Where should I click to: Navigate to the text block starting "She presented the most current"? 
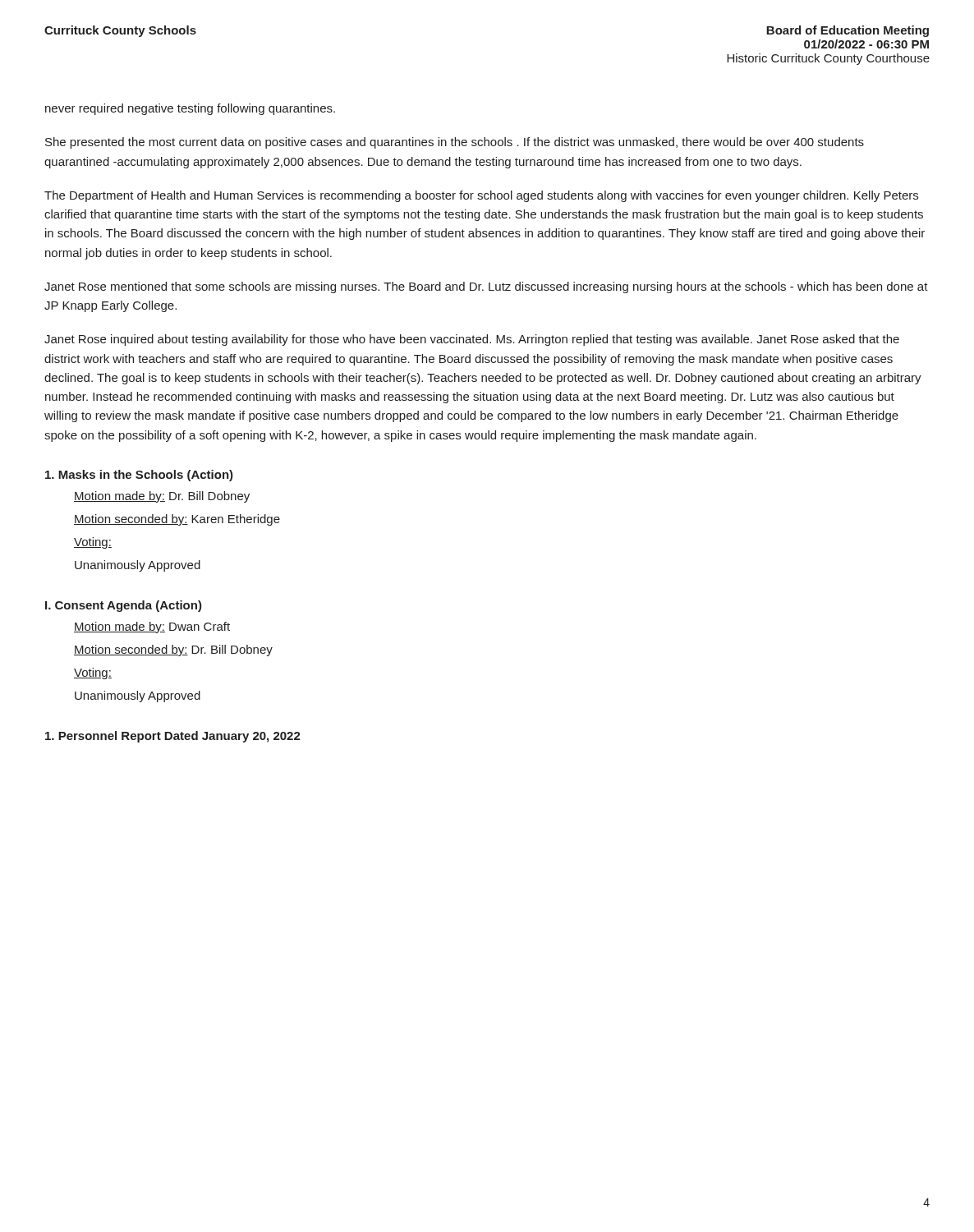coord(454,151)
